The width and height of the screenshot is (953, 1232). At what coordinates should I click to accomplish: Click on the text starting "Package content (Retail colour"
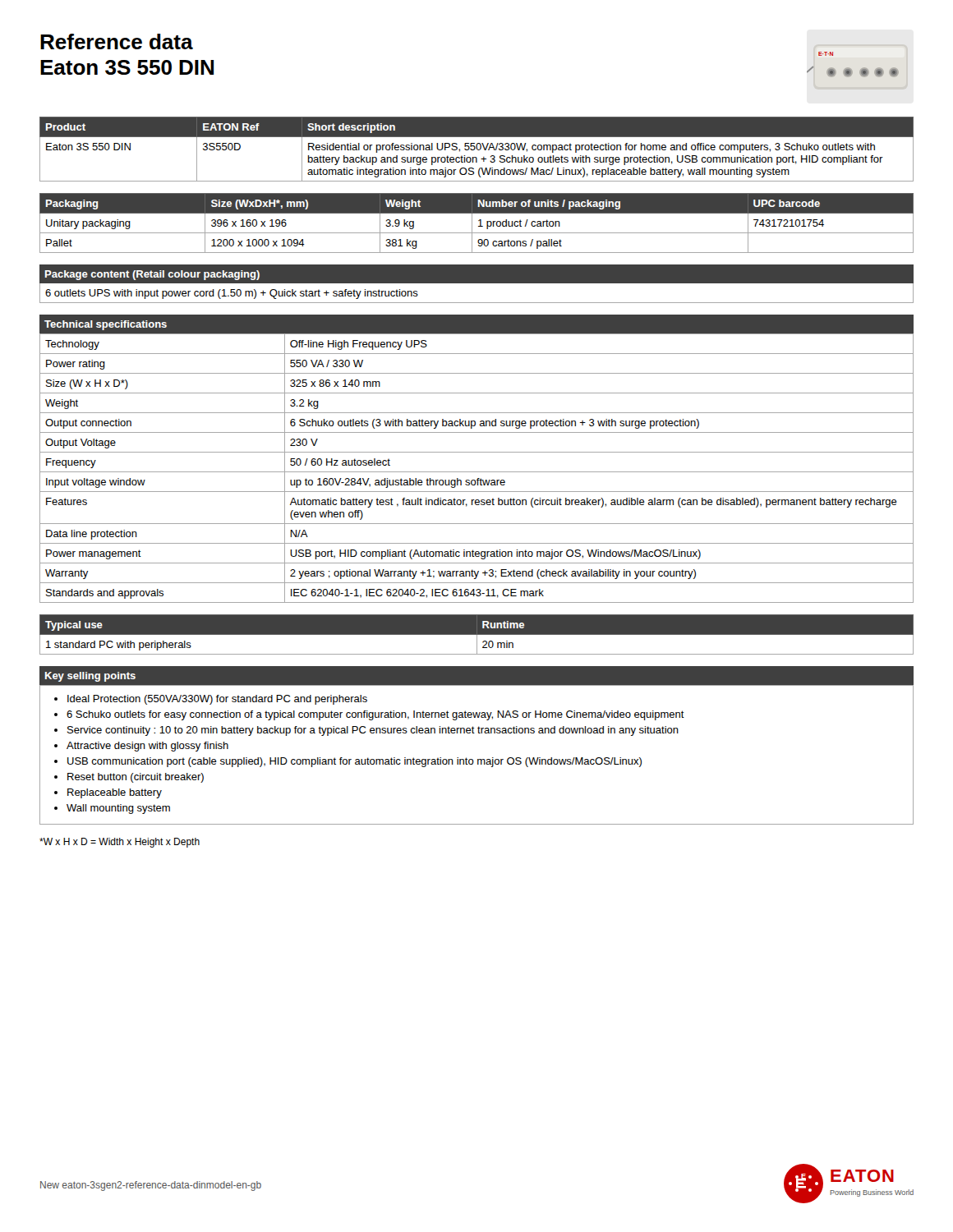tap(152, 274)
